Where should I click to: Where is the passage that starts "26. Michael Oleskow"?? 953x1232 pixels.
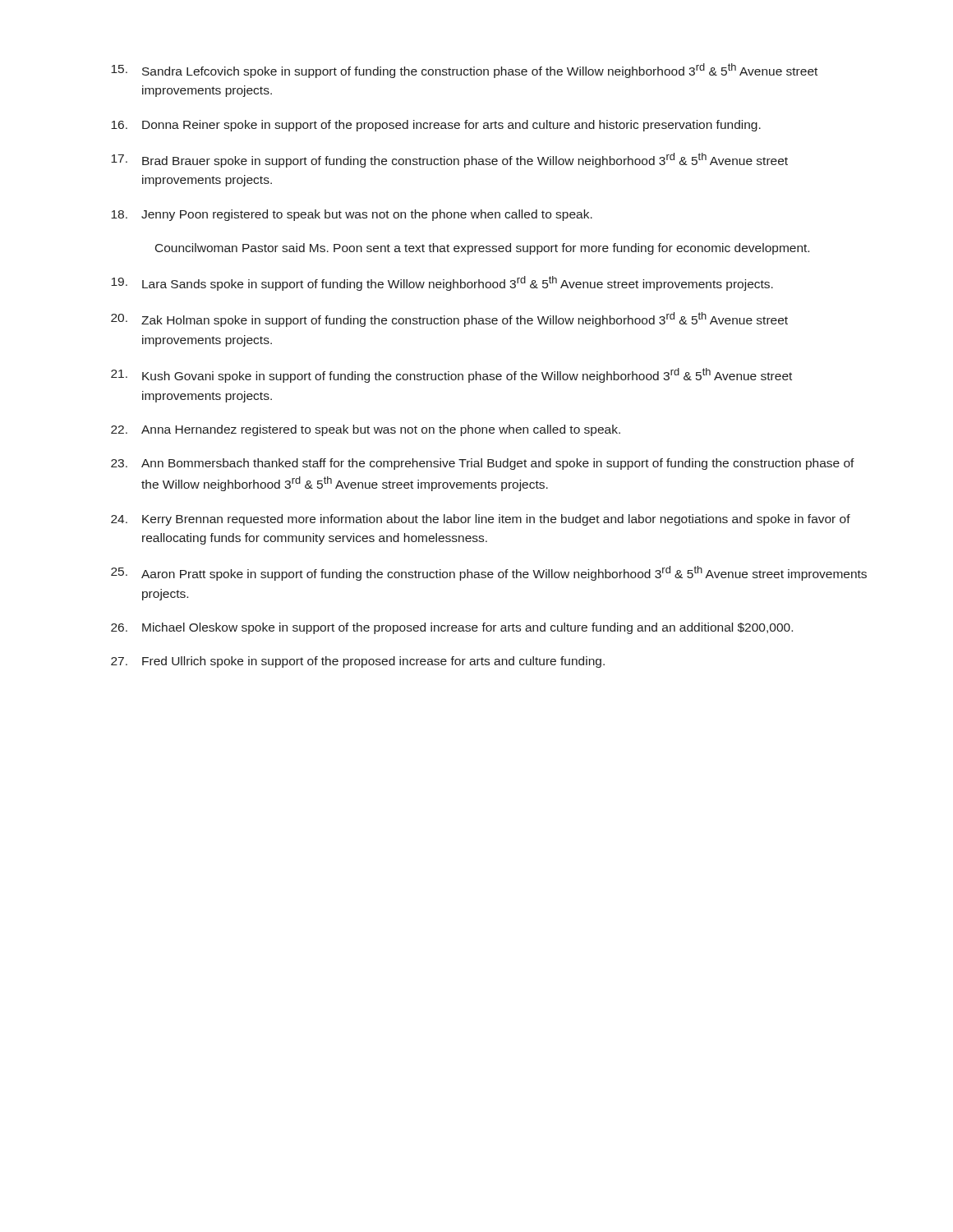[x=485, y=627]
